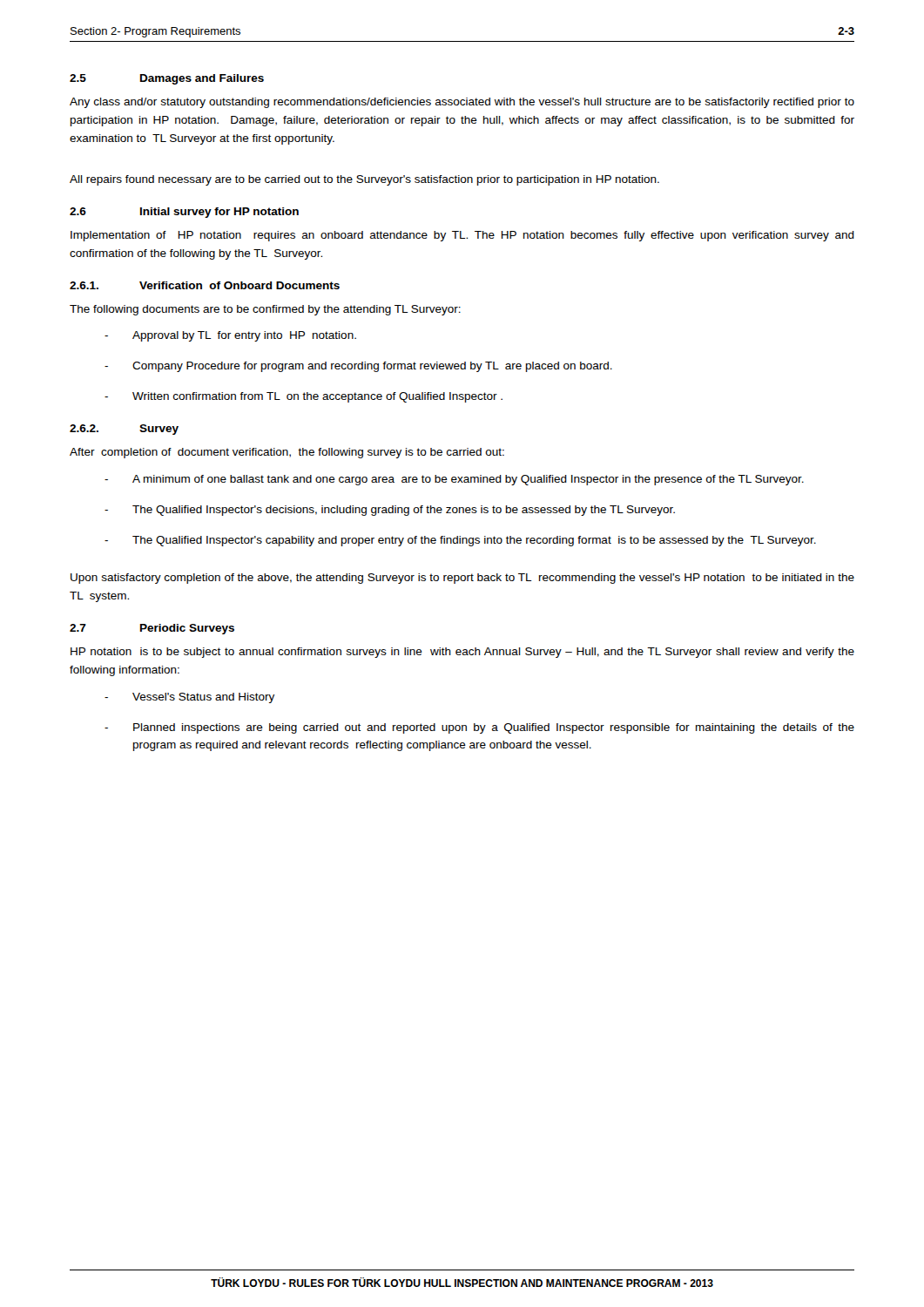
Task: Find the list item that reads "- Company Procedure for program and recording format"
Action: pyautogui.click(x=479, y=367)
